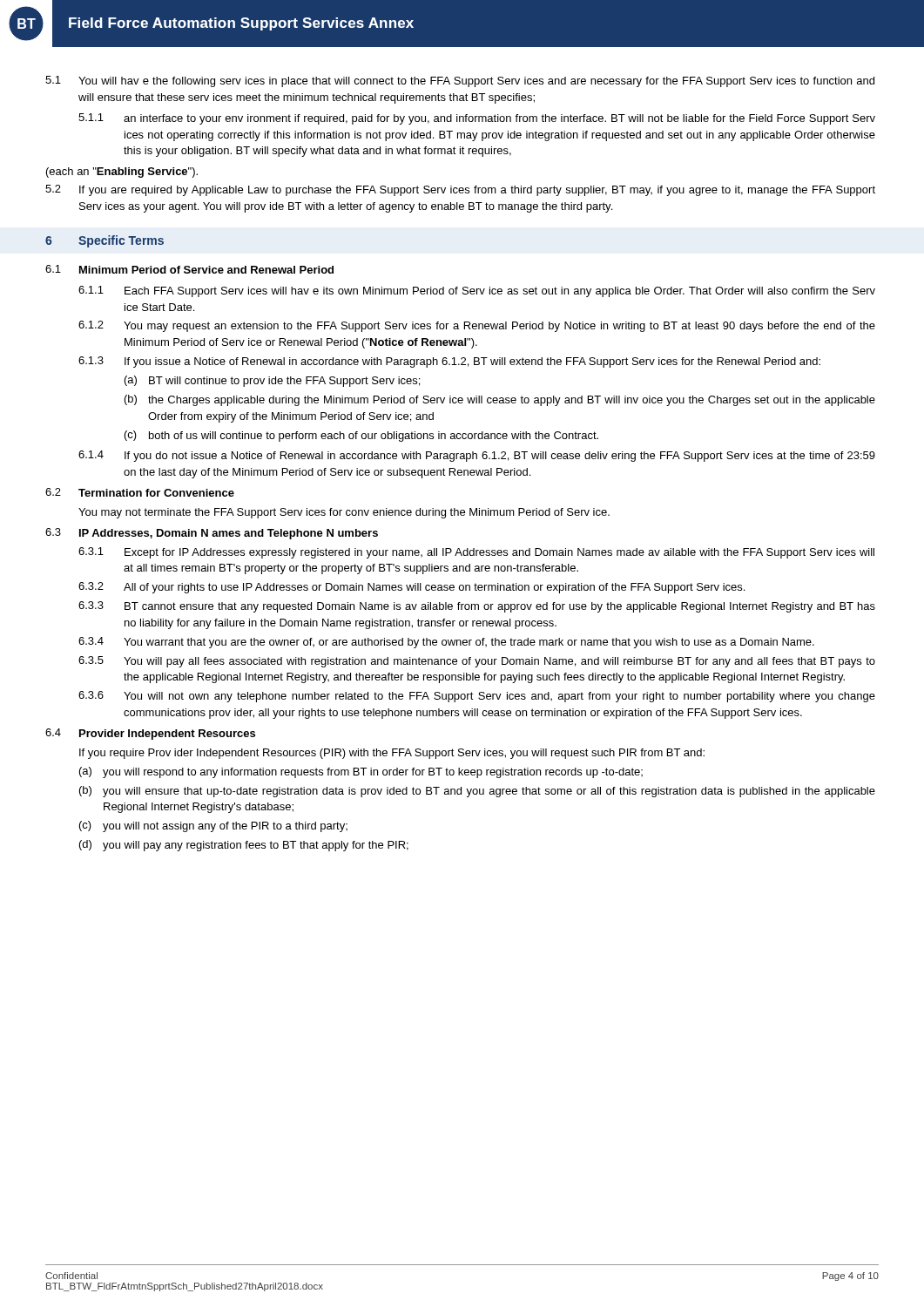Locate the list item containing "6.1 Minimum Period of Service"
The image size is (924, 1307).
[x=189, y=269]
